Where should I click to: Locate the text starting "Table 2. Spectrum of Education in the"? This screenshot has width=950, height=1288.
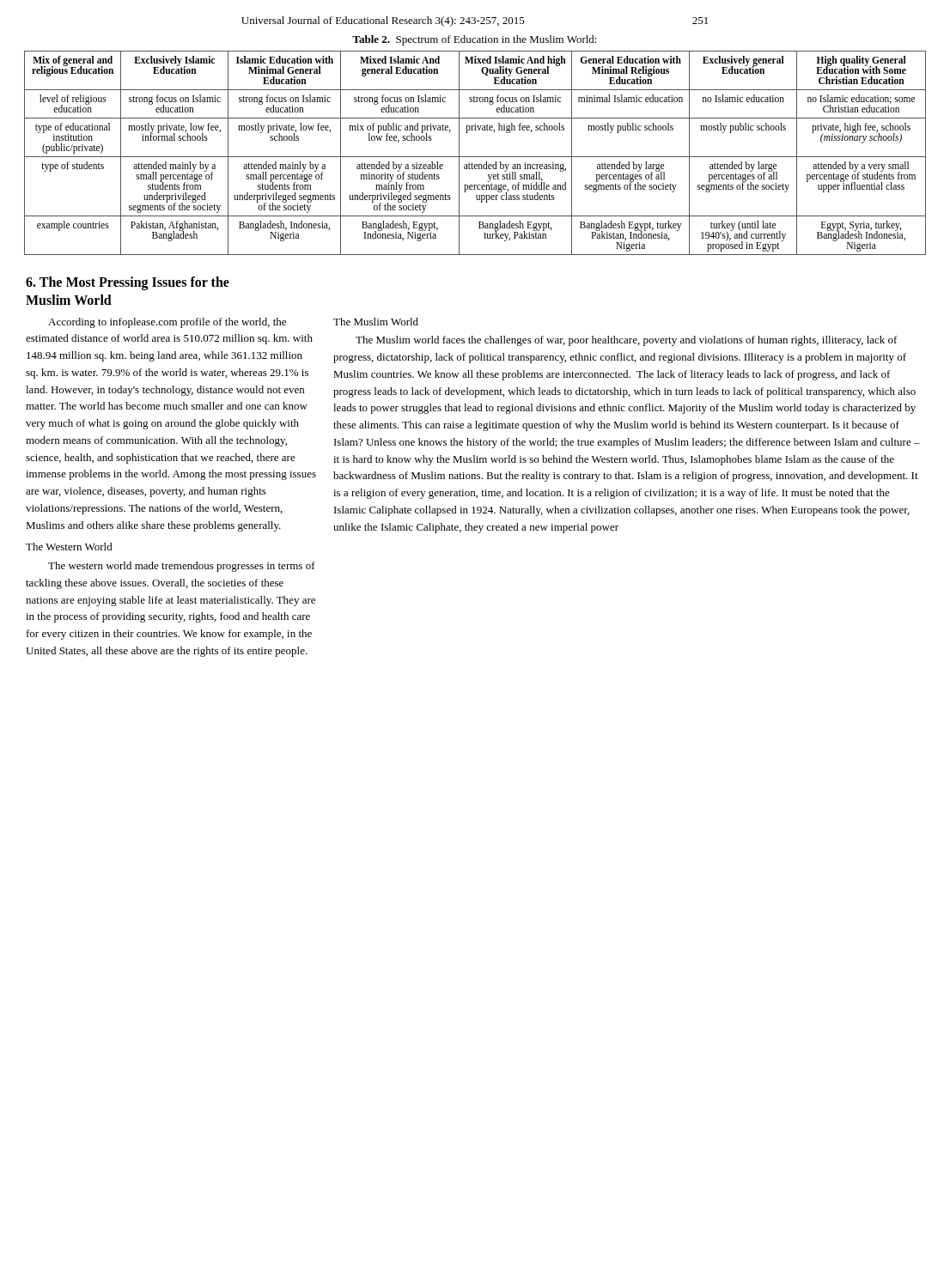click(x=475, y=39)
